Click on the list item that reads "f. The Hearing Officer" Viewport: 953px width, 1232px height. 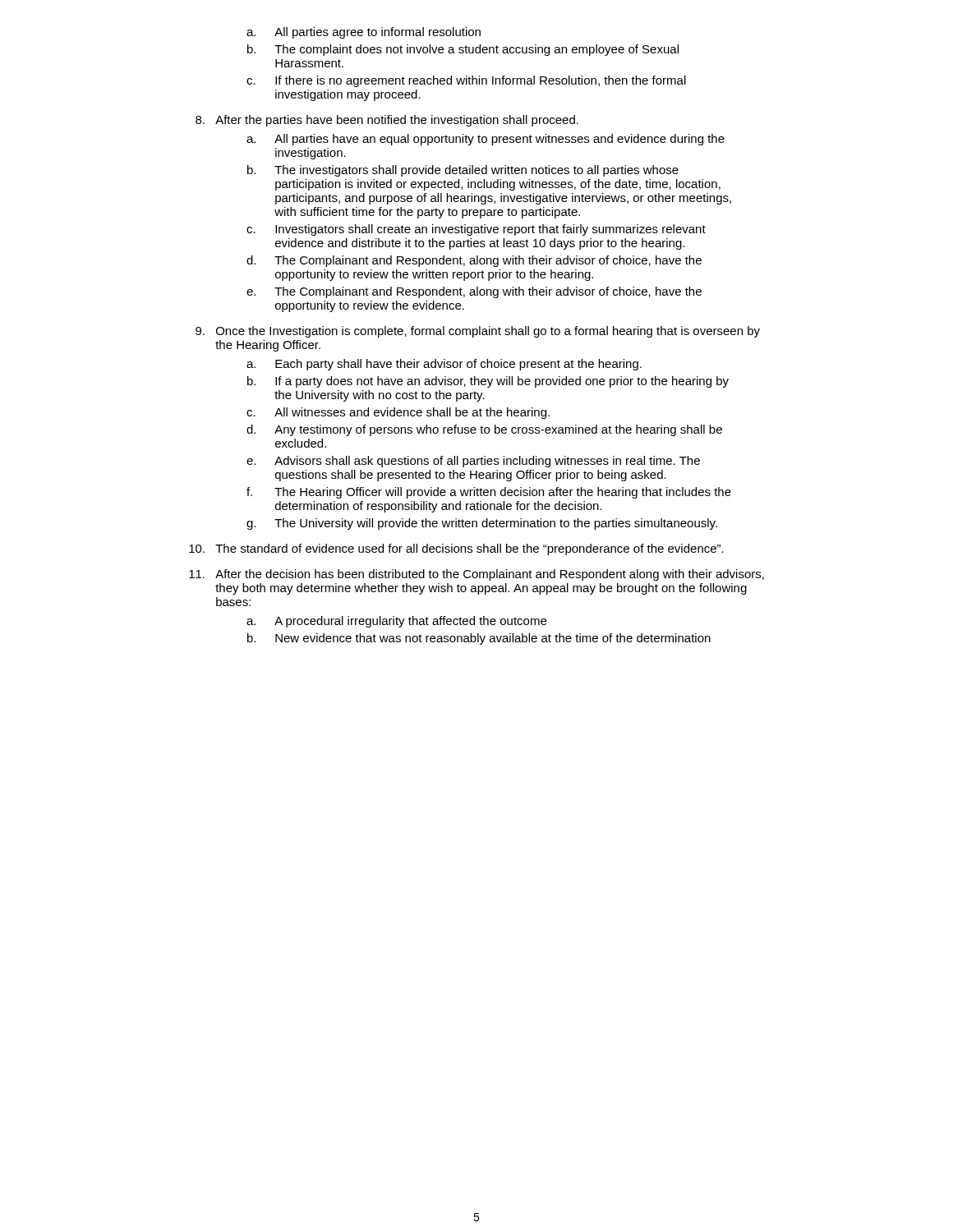click(x=491, y=499)
